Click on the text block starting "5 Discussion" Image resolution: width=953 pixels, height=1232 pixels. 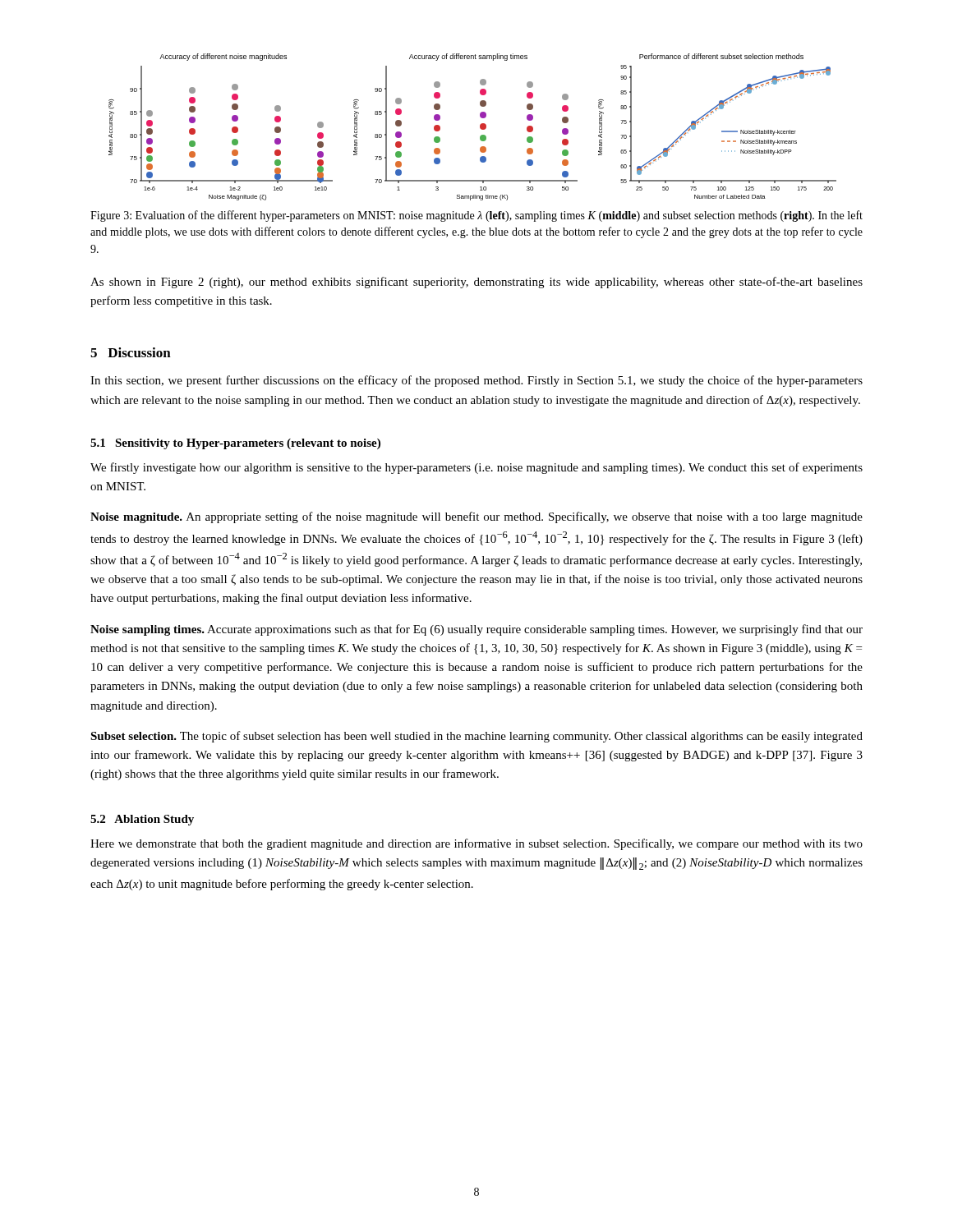131,353
